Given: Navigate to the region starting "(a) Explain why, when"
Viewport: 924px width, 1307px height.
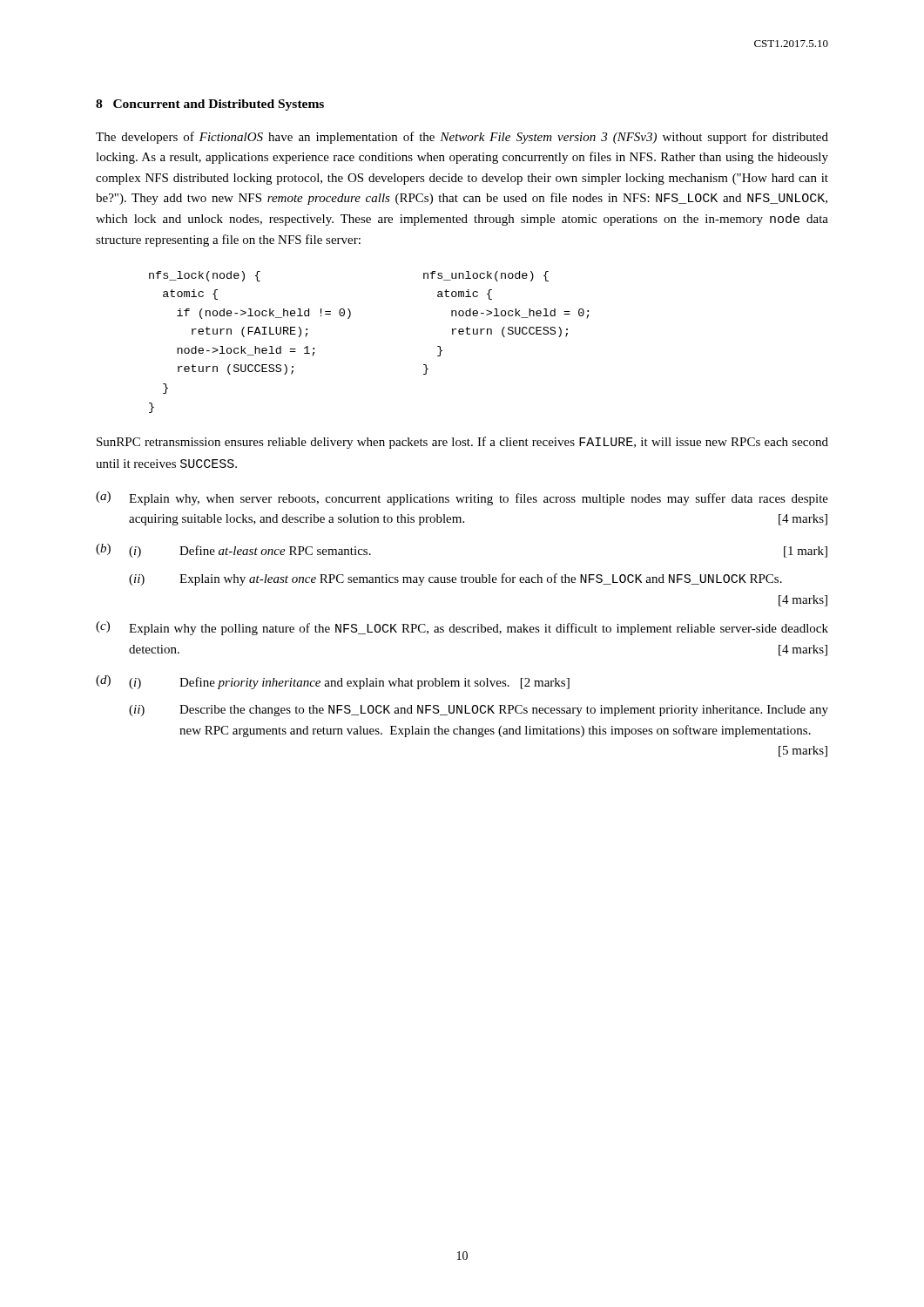Looking at the screenshot, I should pos(462,509).
